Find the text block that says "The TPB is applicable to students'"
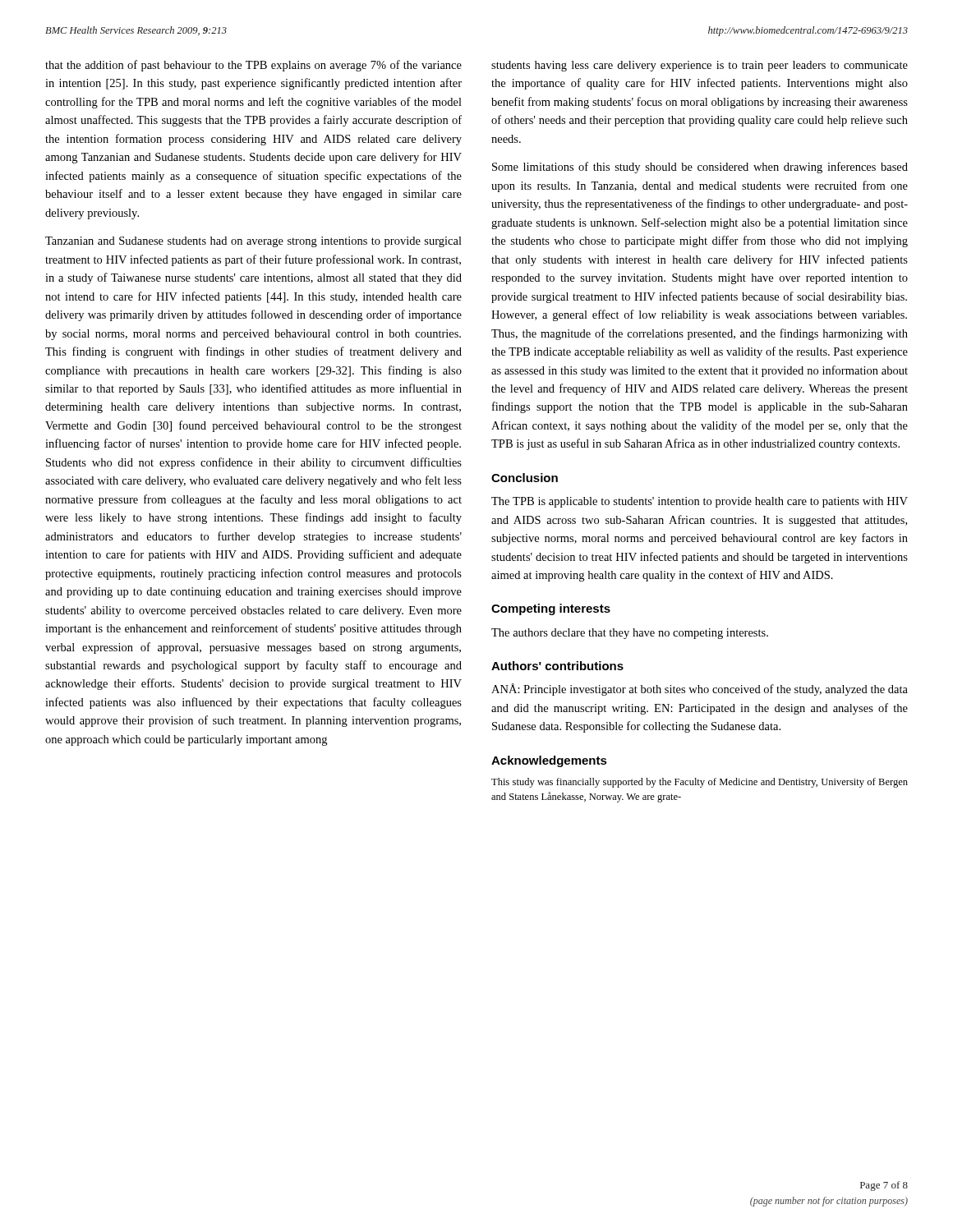953x1232 pixels. 700,538
